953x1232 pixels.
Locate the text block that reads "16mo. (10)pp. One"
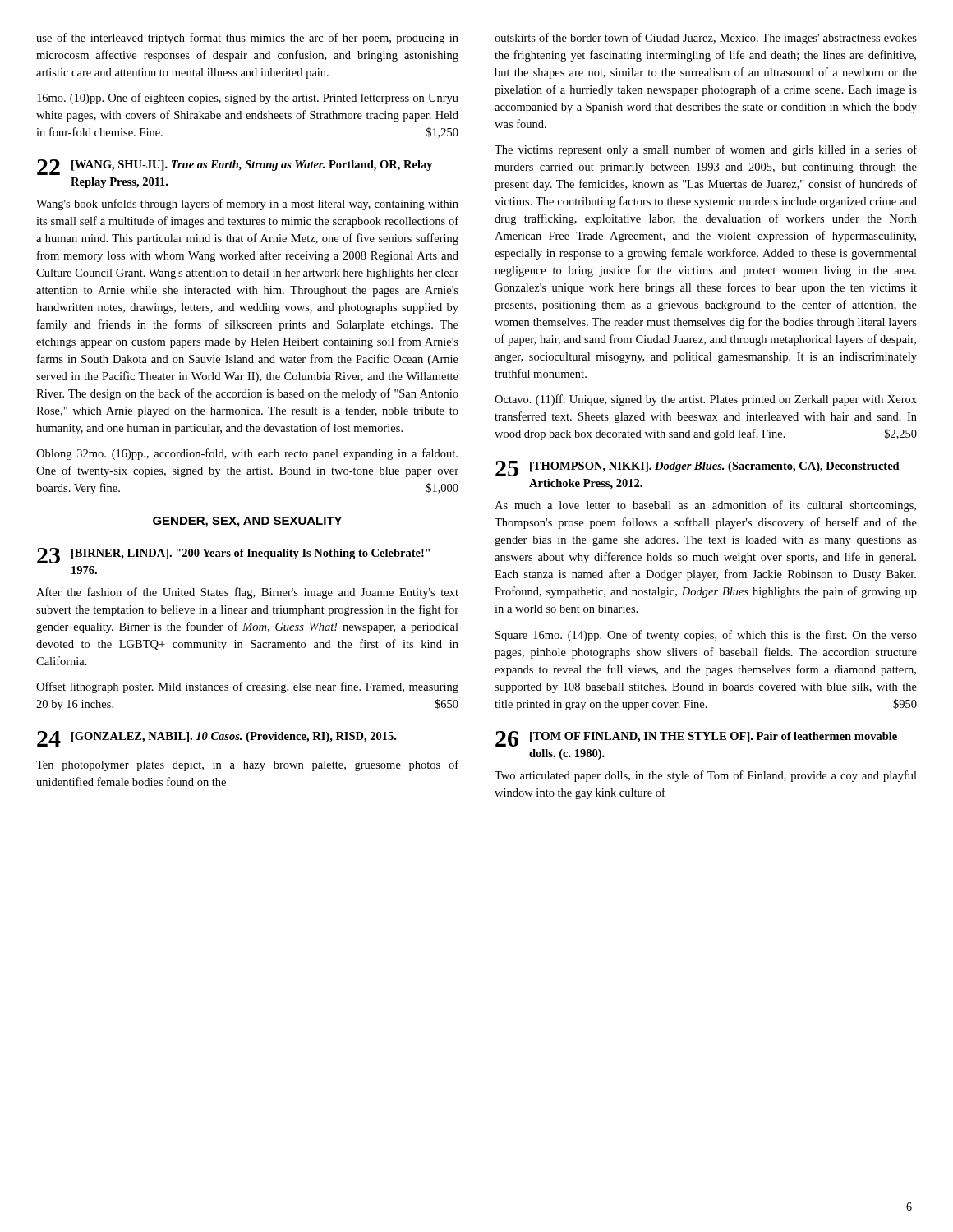(247, 115)
